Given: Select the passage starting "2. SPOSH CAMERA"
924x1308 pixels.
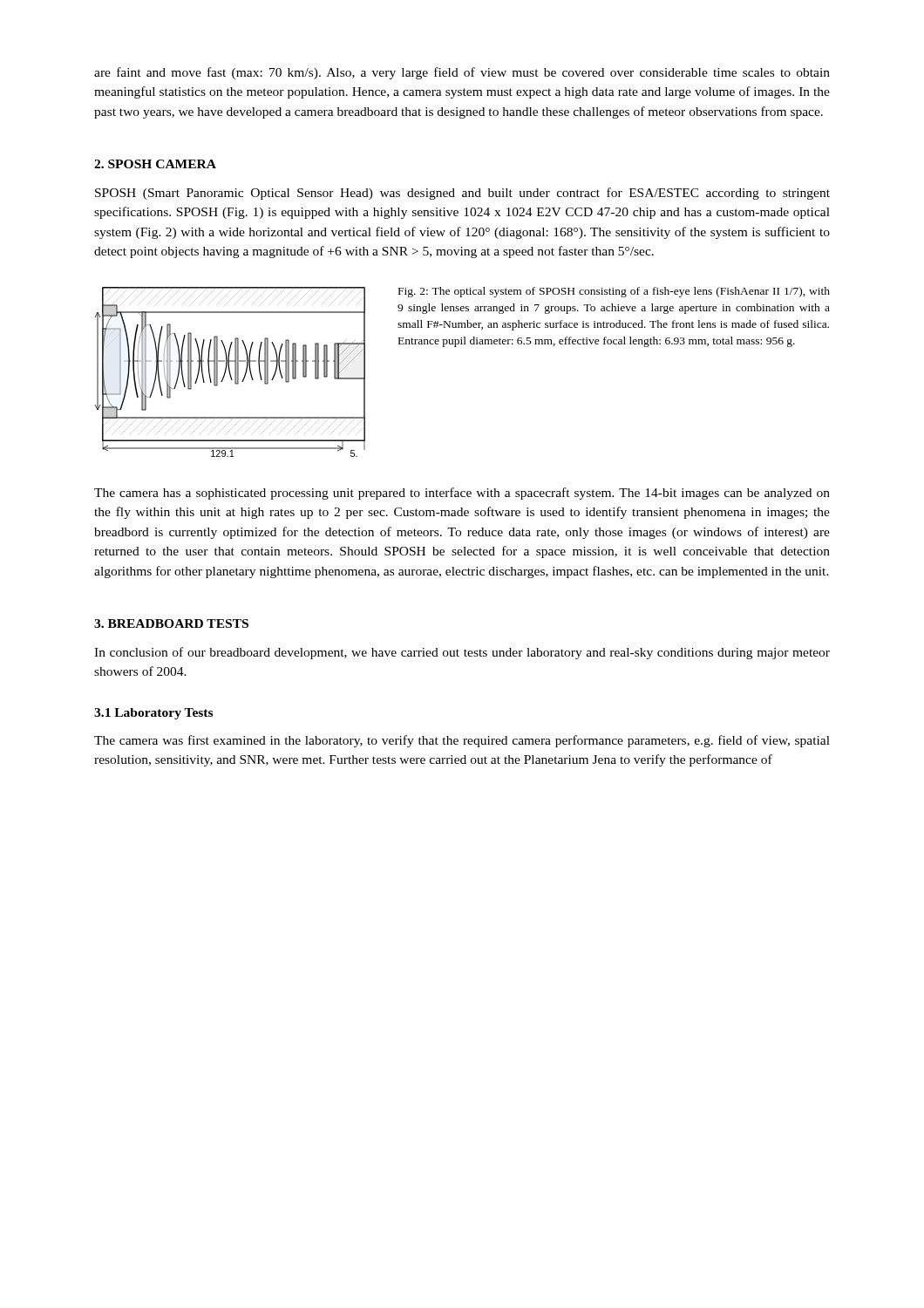Looking at the screenshot, I should click(x=155, y=164).
